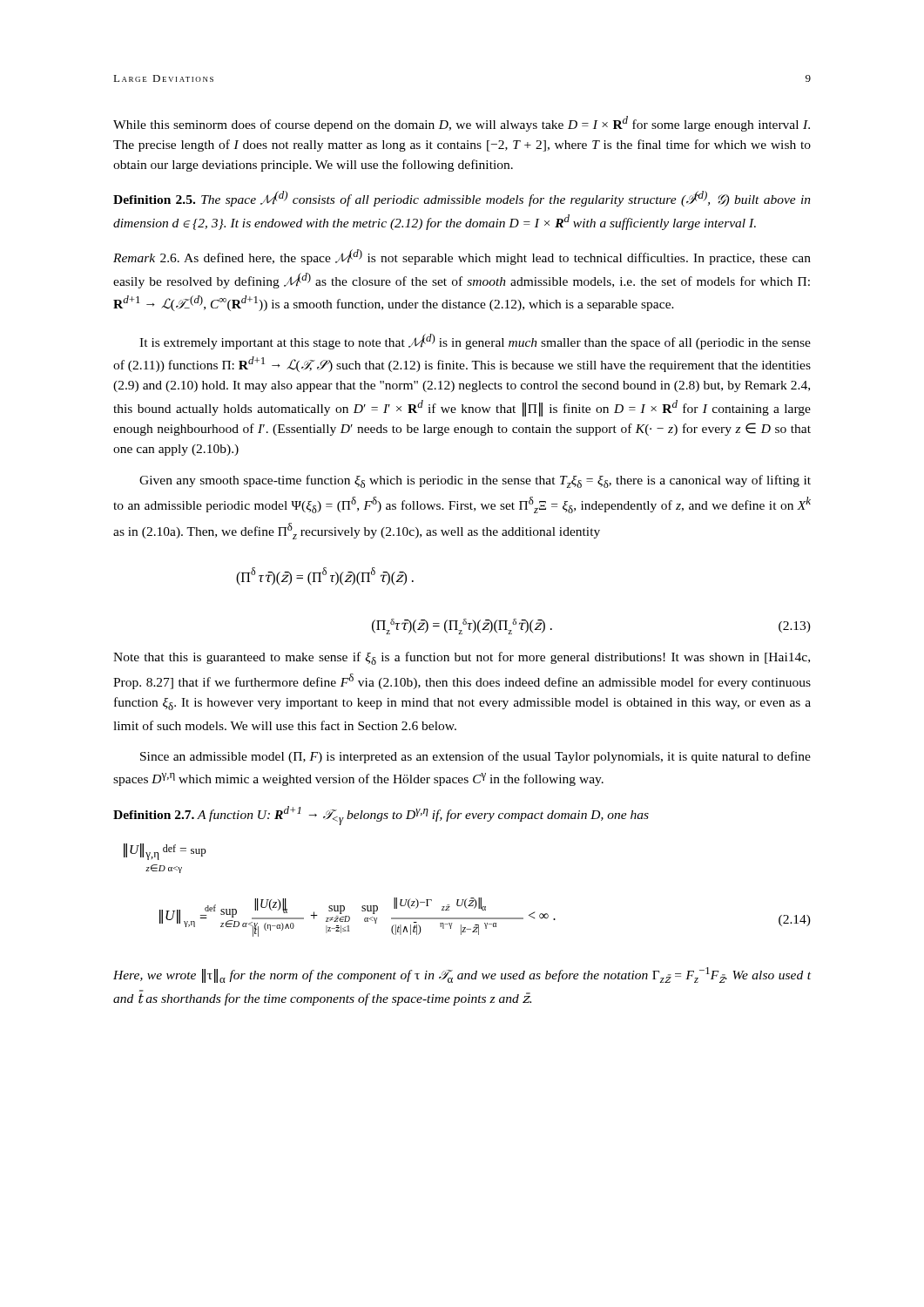Locate the formula that opens with "(Πδ ττ̄)(z̄) = (Πδ τ)(z̄)(Πδ"
The width and height of the screenshot is (924, 1307).
pyautogui.click(x=325, y=576)
